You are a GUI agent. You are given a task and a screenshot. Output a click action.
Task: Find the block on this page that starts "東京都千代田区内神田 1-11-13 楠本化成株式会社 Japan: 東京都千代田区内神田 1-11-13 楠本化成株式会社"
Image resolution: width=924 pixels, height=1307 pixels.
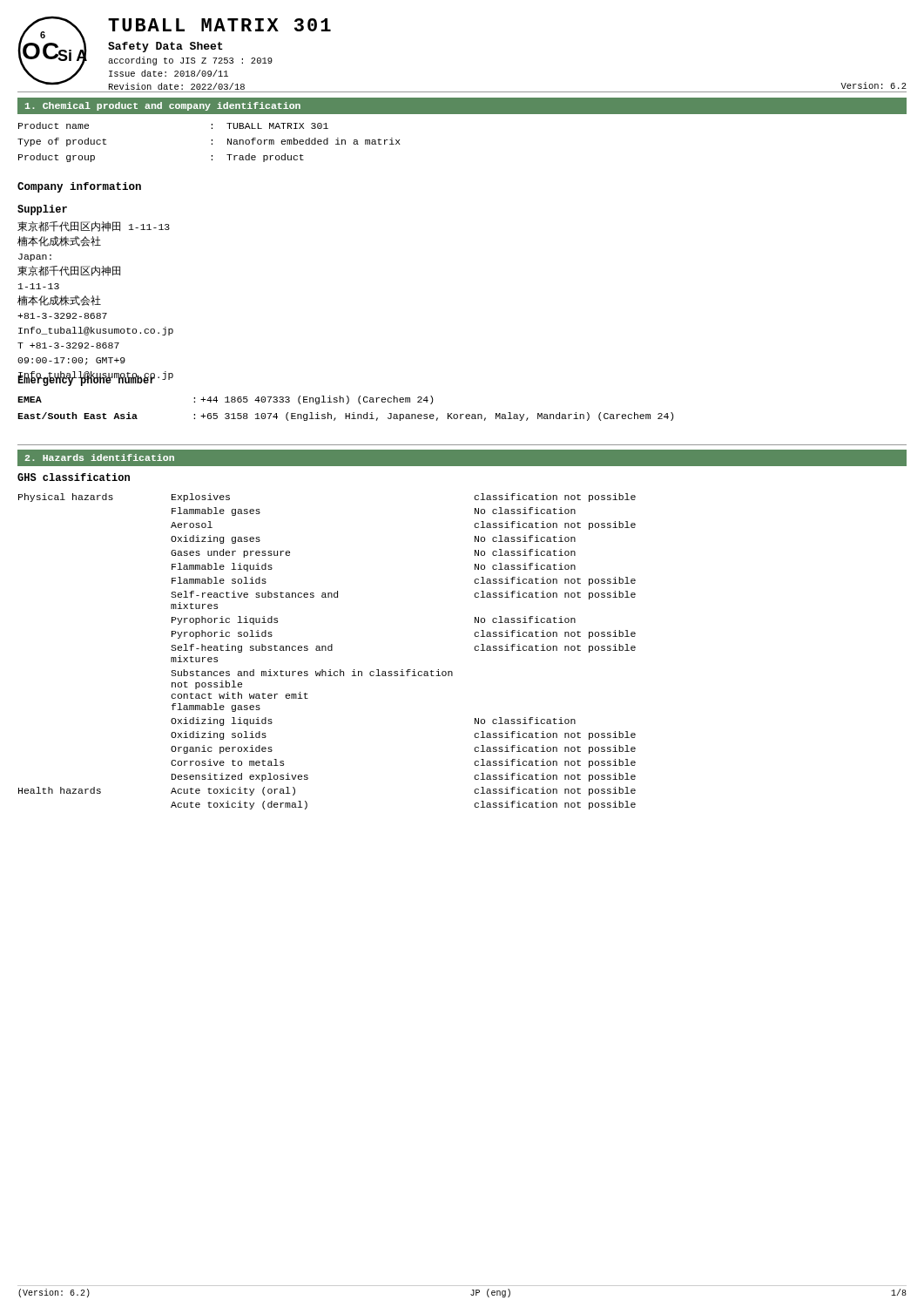[96, 301]
